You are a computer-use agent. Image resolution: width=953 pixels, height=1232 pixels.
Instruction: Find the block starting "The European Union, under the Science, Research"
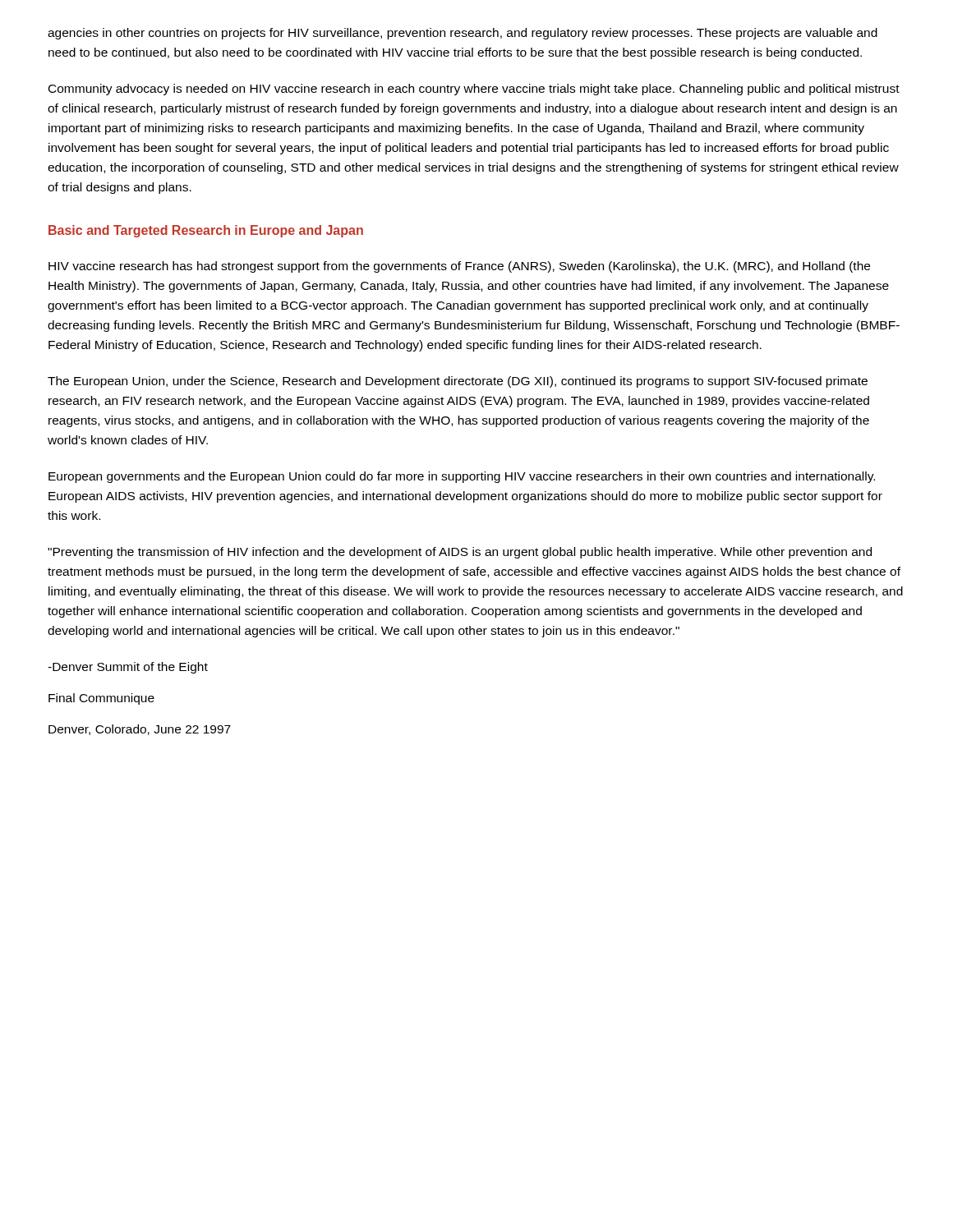[459, 410]
